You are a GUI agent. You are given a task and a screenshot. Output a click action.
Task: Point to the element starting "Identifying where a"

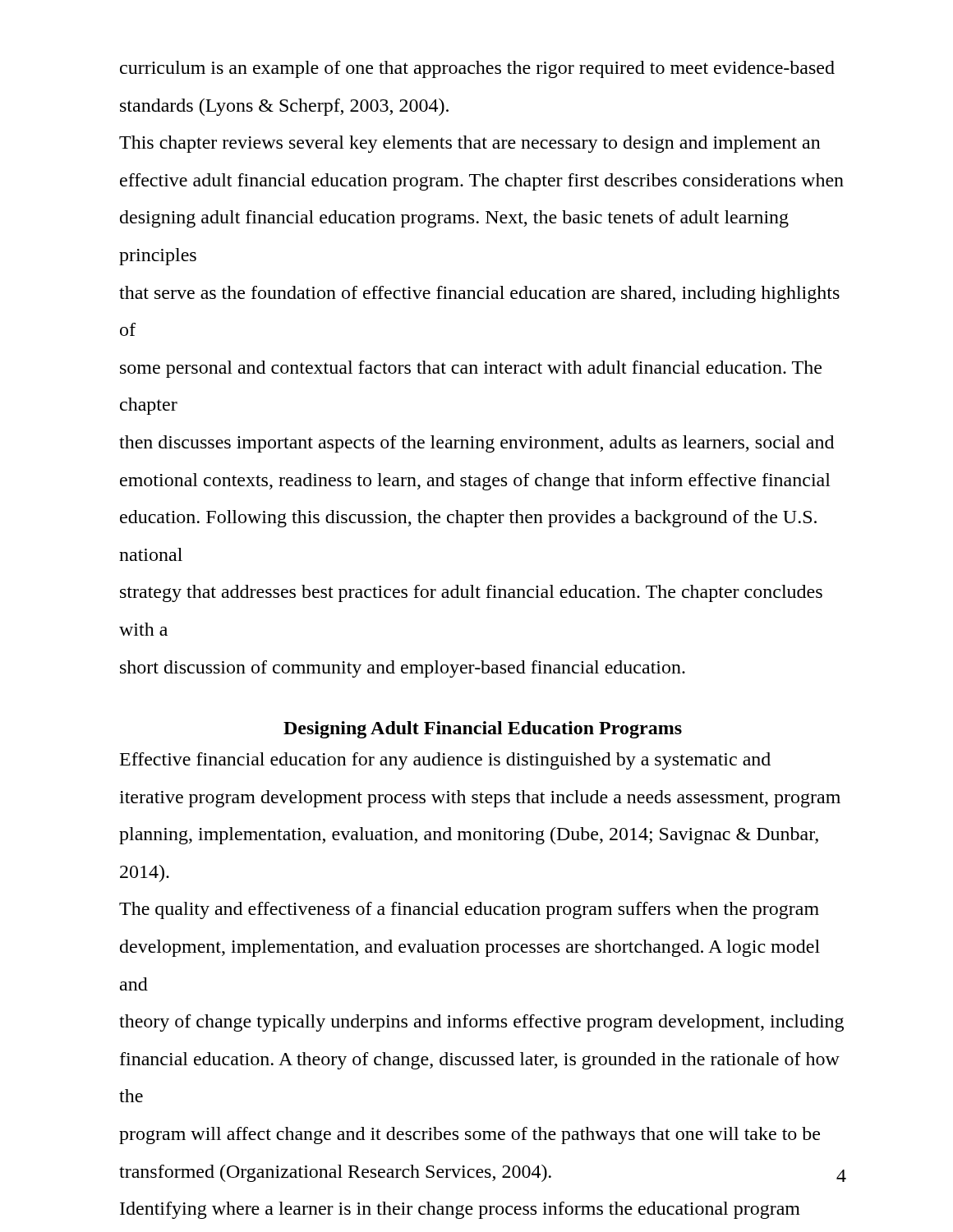tap(483, 1211)
